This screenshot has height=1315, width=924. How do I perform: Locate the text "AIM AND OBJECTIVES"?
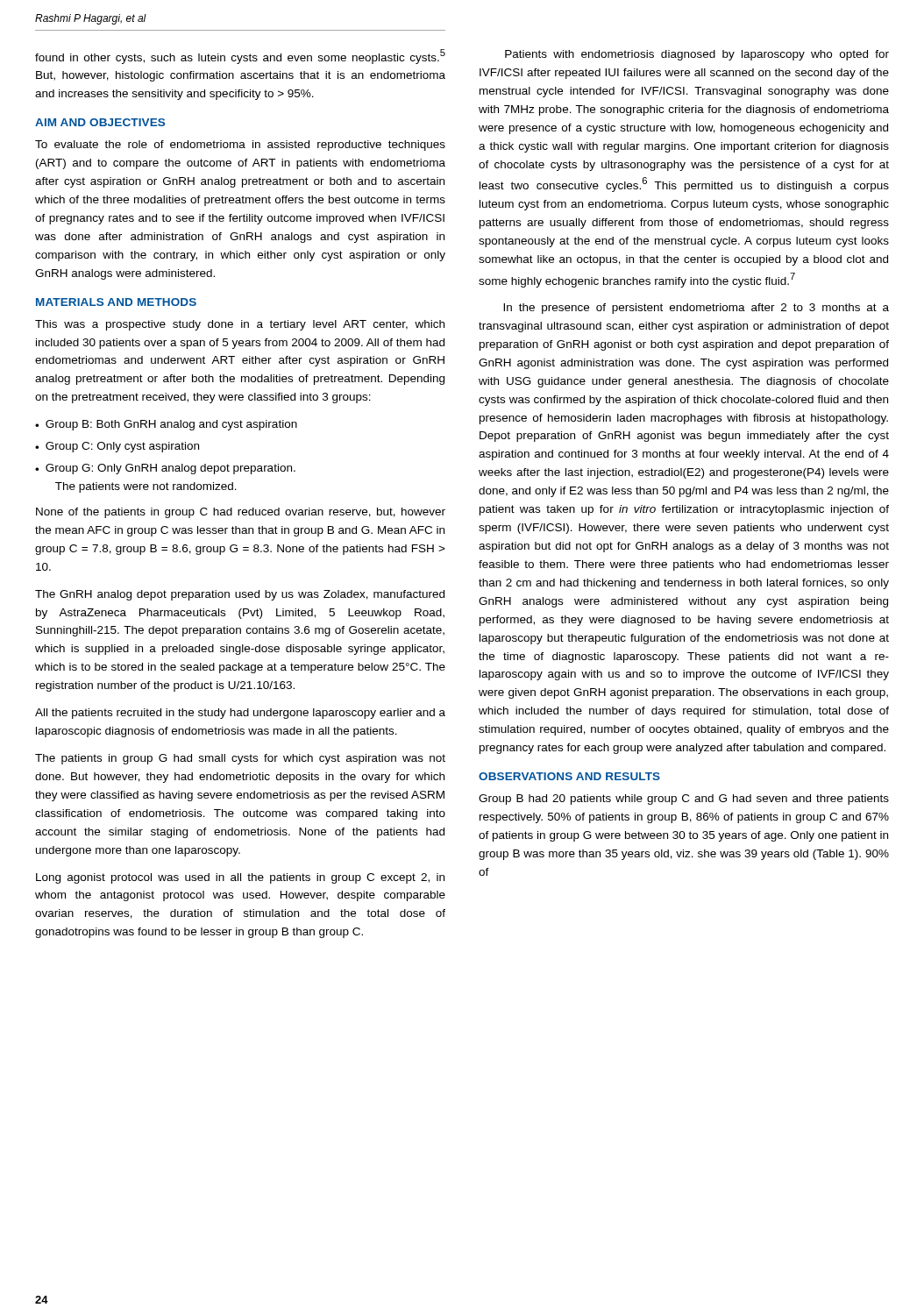coord(100,123)
